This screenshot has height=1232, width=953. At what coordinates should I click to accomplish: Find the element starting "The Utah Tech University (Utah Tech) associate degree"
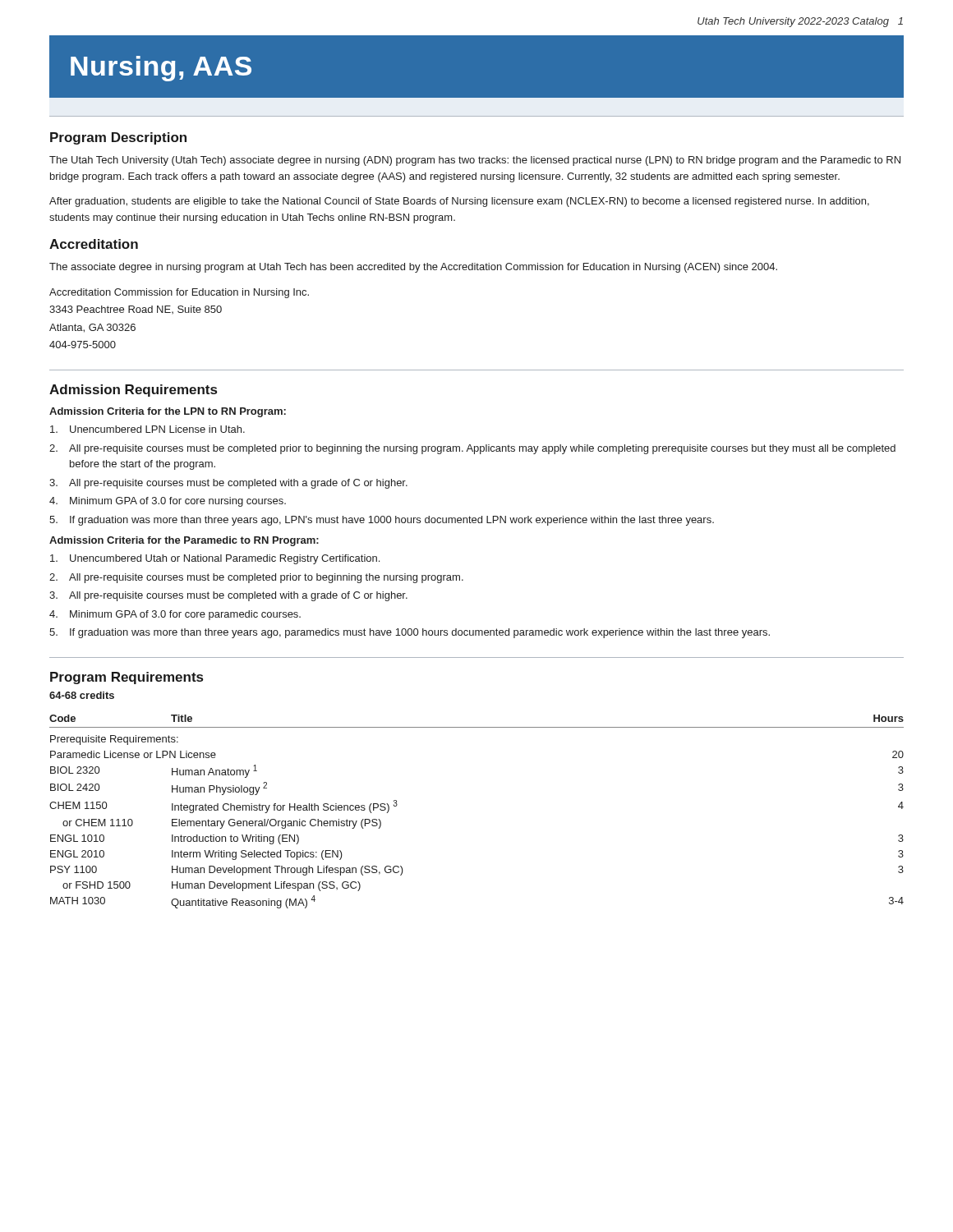click(x=475, y=168)
